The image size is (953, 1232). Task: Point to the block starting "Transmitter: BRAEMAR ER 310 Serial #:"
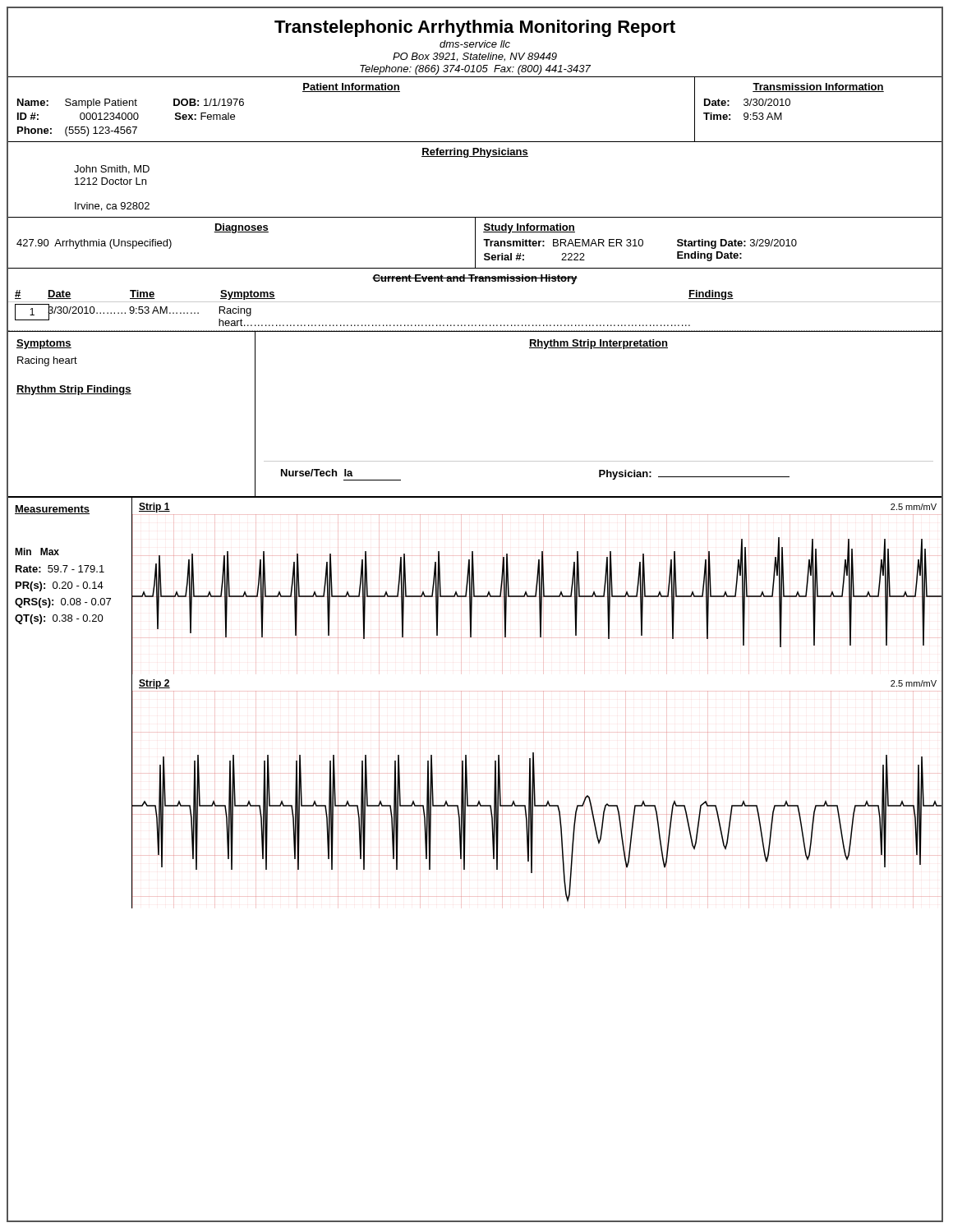(708, 251)
